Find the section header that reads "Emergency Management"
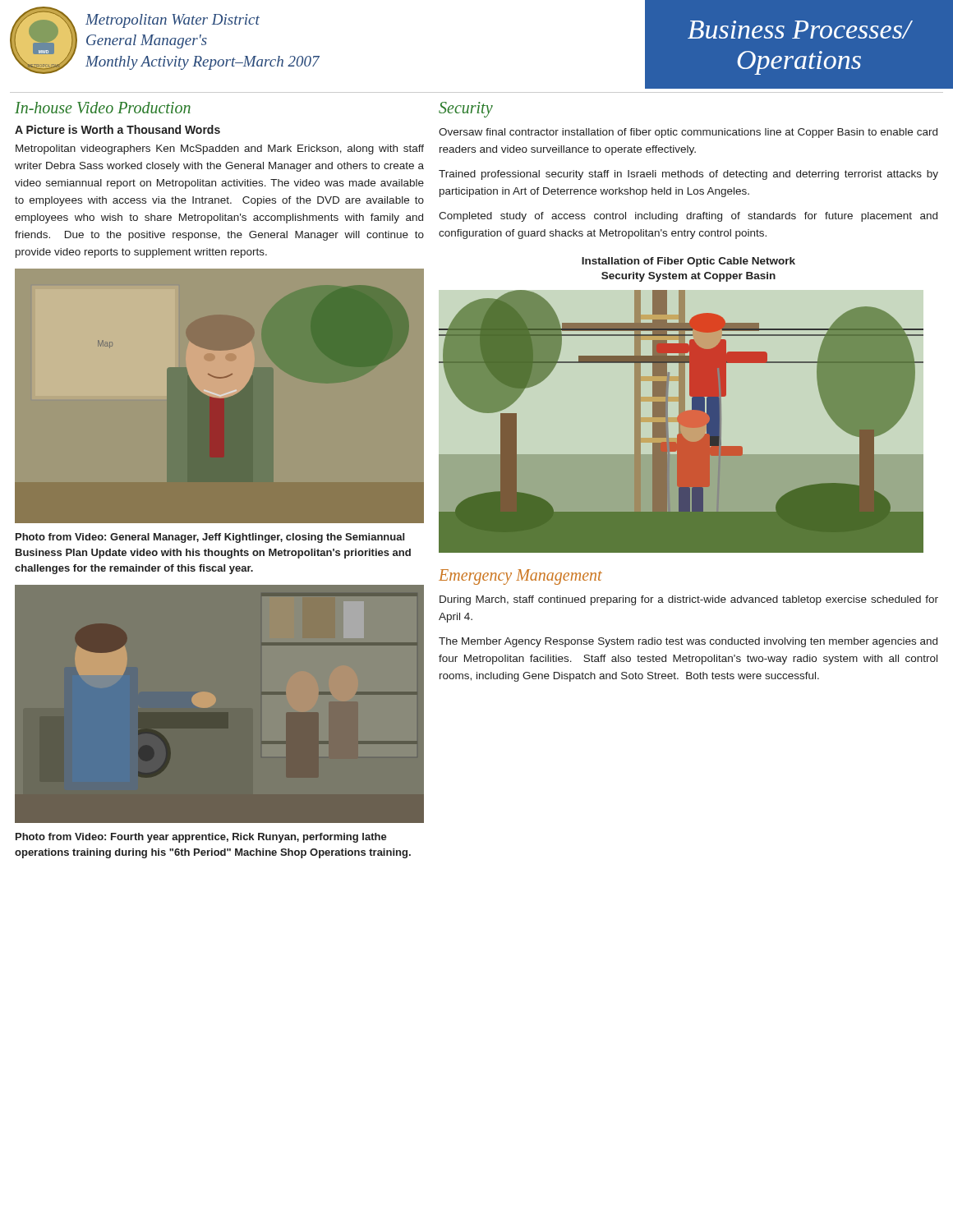Image resolution: width=953 pixels, height=1232 pixels. click(x=520, y=575)
